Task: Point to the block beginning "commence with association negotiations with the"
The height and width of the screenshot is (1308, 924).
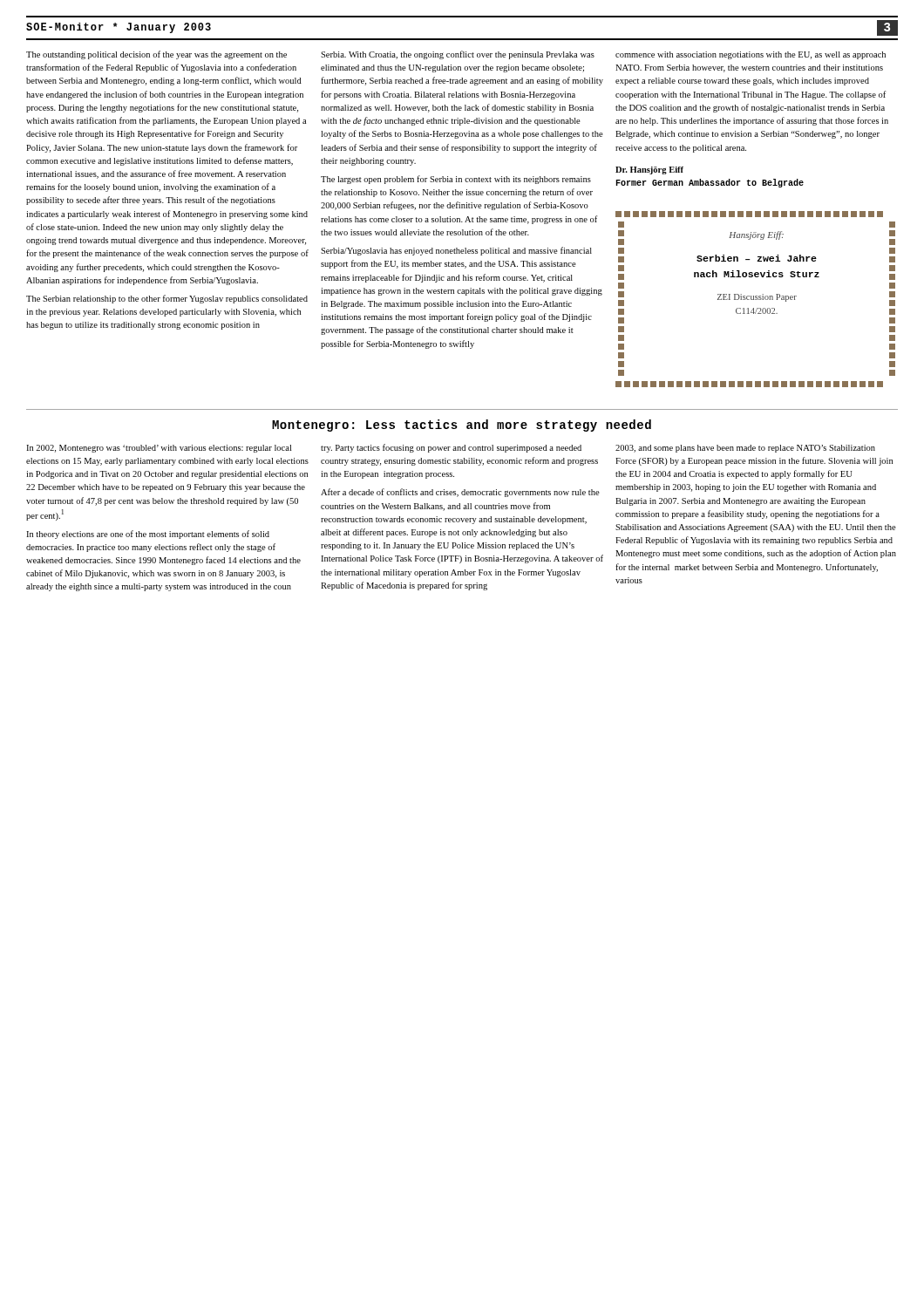Action: pos(757,101)
